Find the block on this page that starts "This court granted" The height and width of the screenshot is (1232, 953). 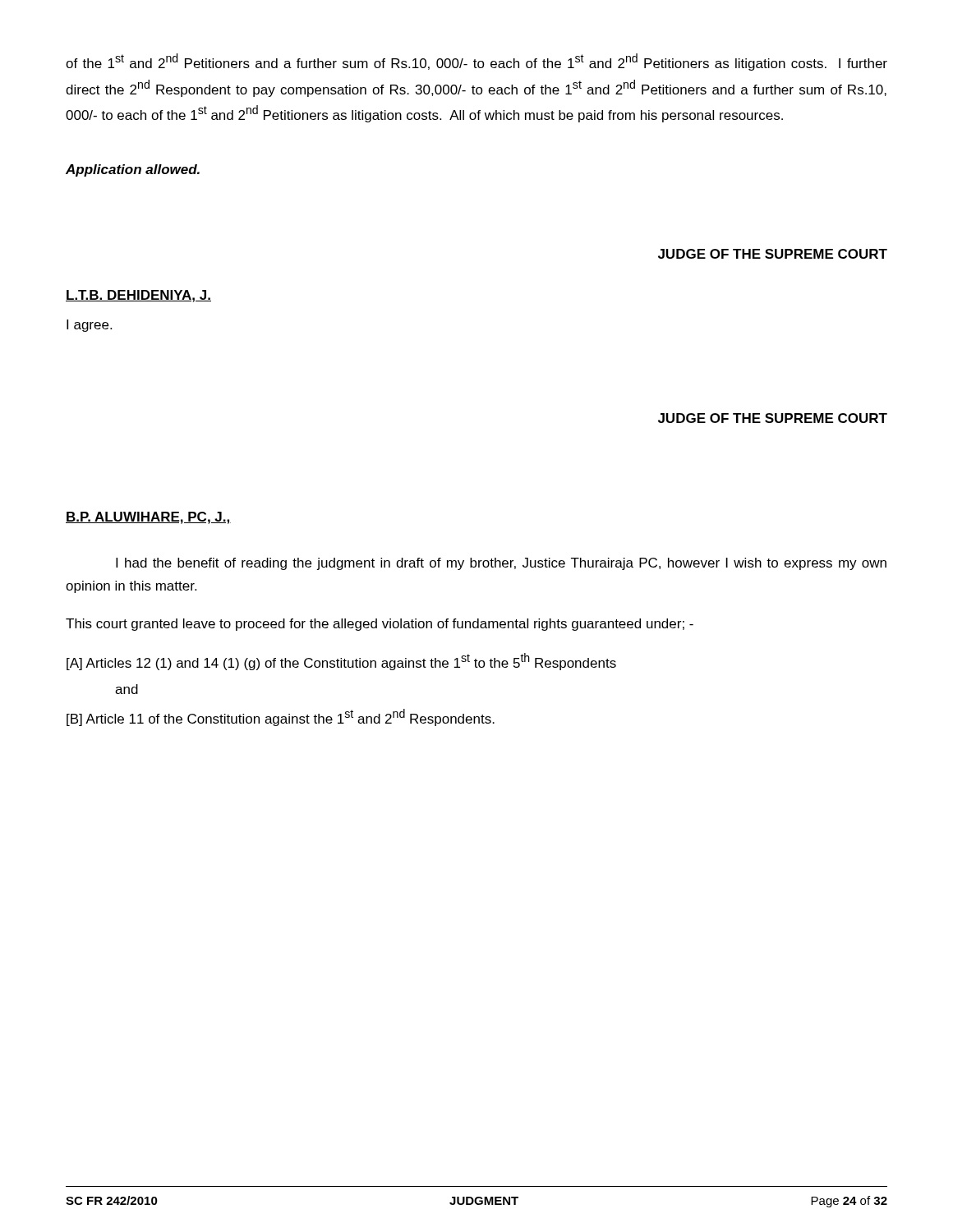380,624
